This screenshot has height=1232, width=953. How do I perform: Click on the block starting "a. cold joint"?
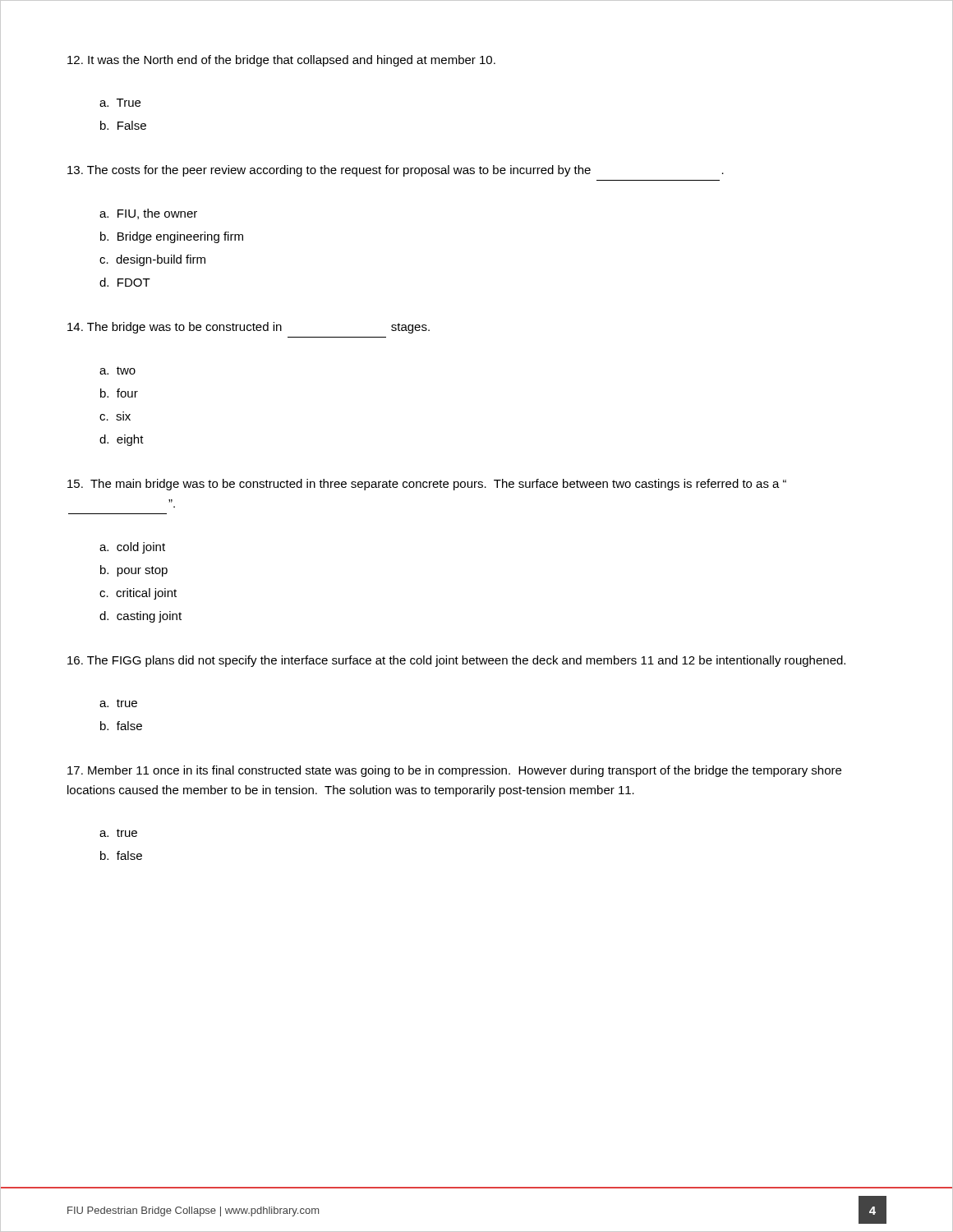pyautogui.click(x=132, y=547)
